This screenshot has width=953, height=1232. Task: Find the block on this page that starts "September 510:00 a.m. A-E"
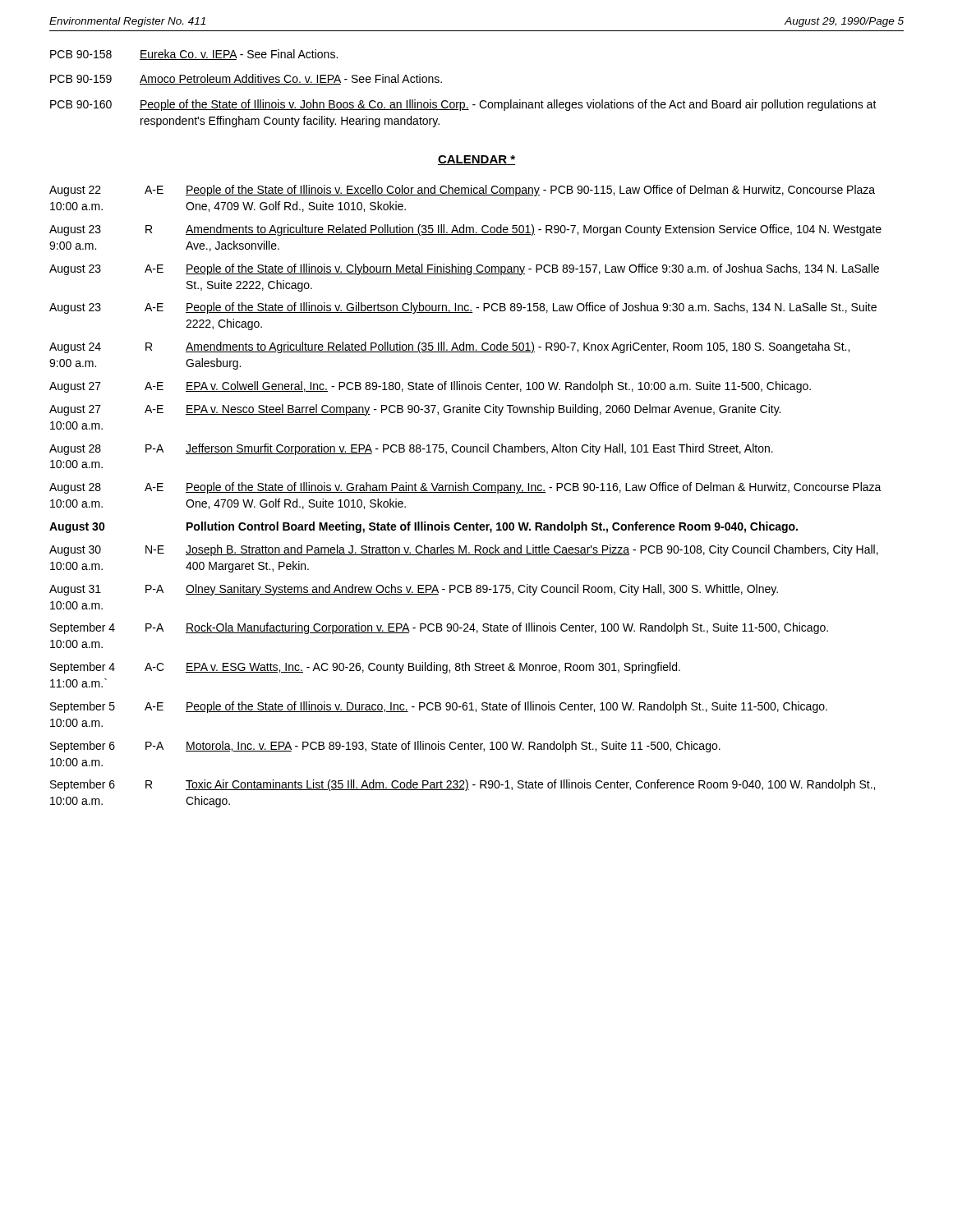[x=476, y=715]
